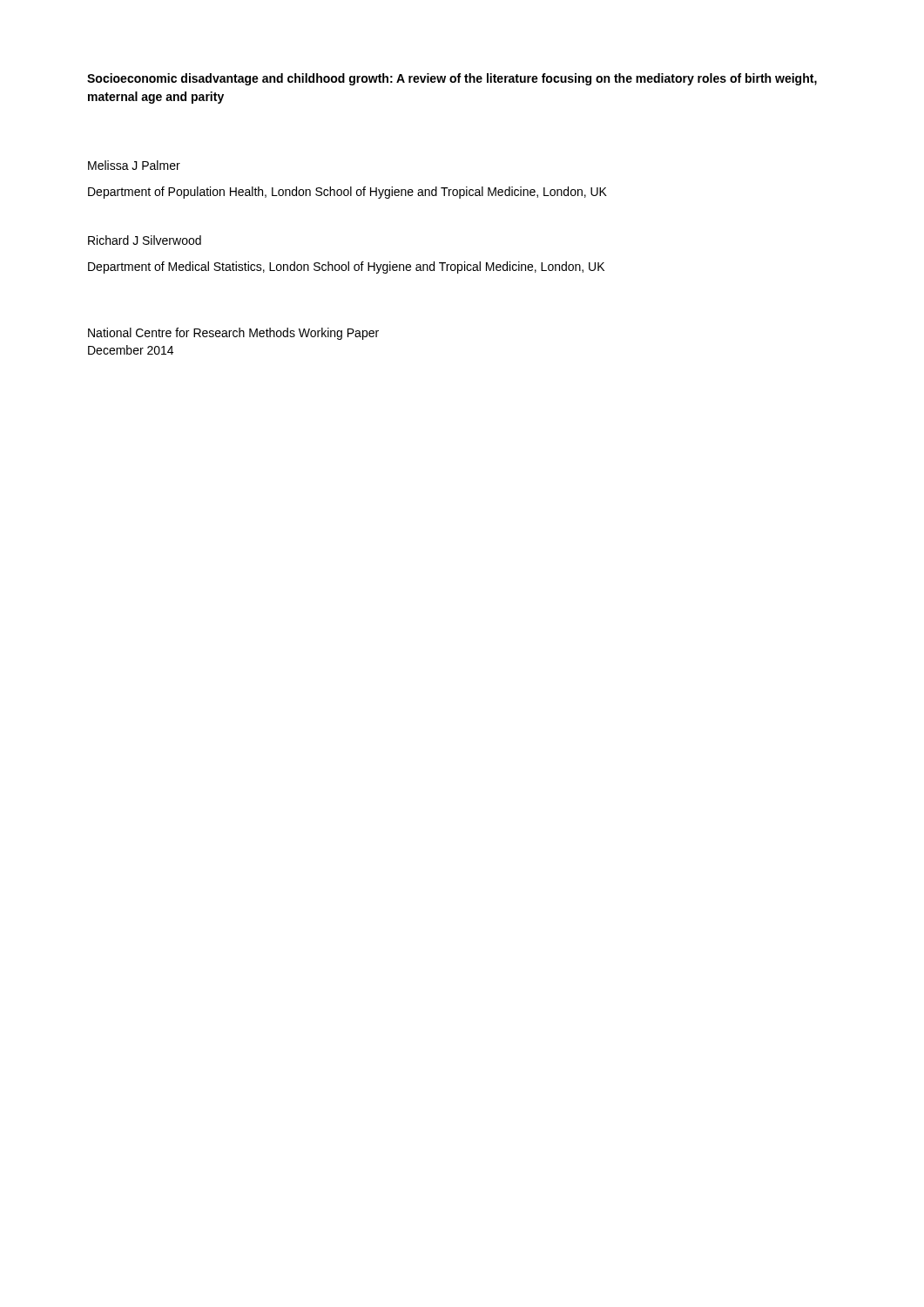Find the text with the text "December 2014"
This screenshot has width=924, height=1307.
[130, 350]
